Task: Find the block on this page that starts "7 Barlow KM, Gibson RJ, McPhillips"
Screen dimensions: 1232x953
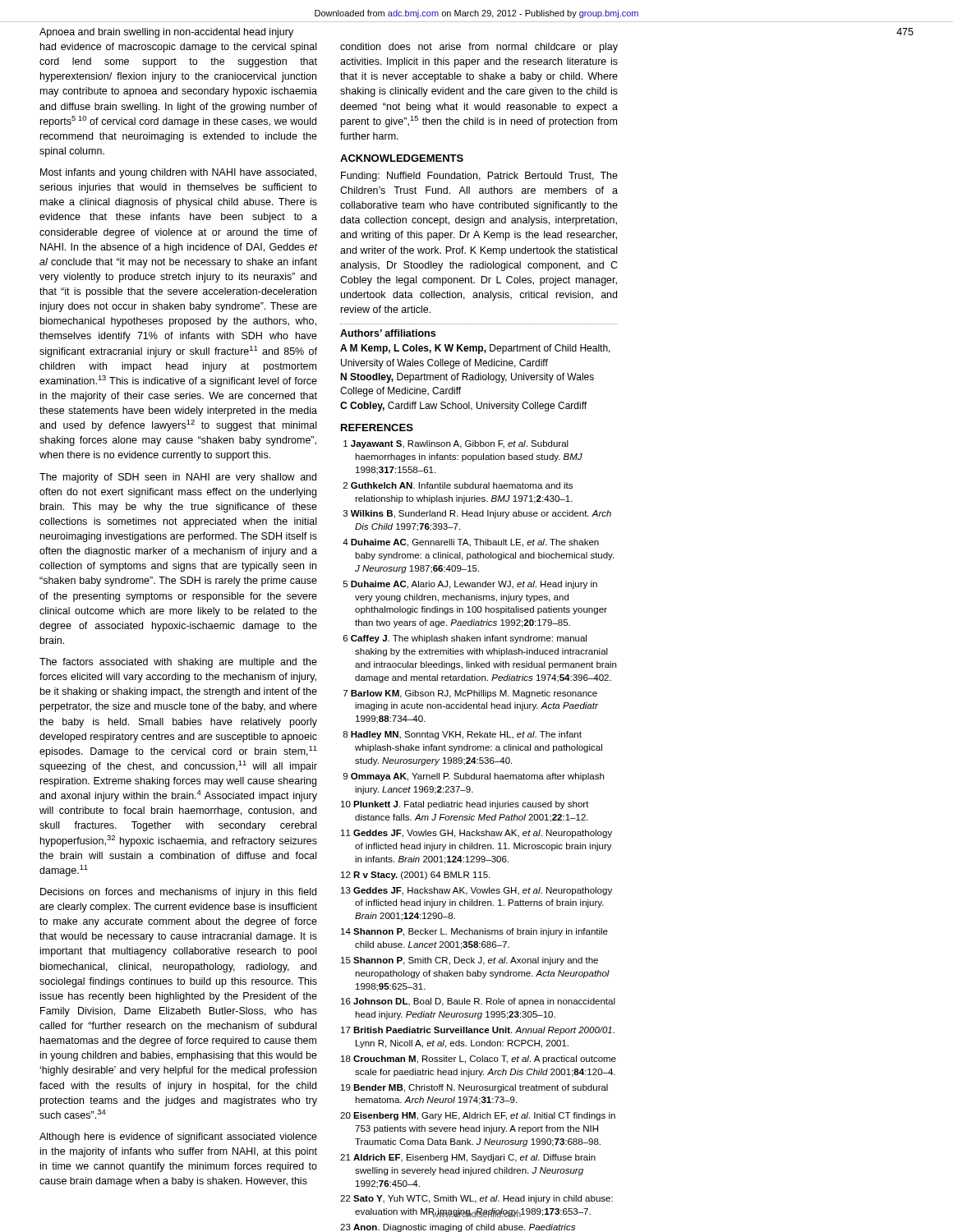Action: 469,706
